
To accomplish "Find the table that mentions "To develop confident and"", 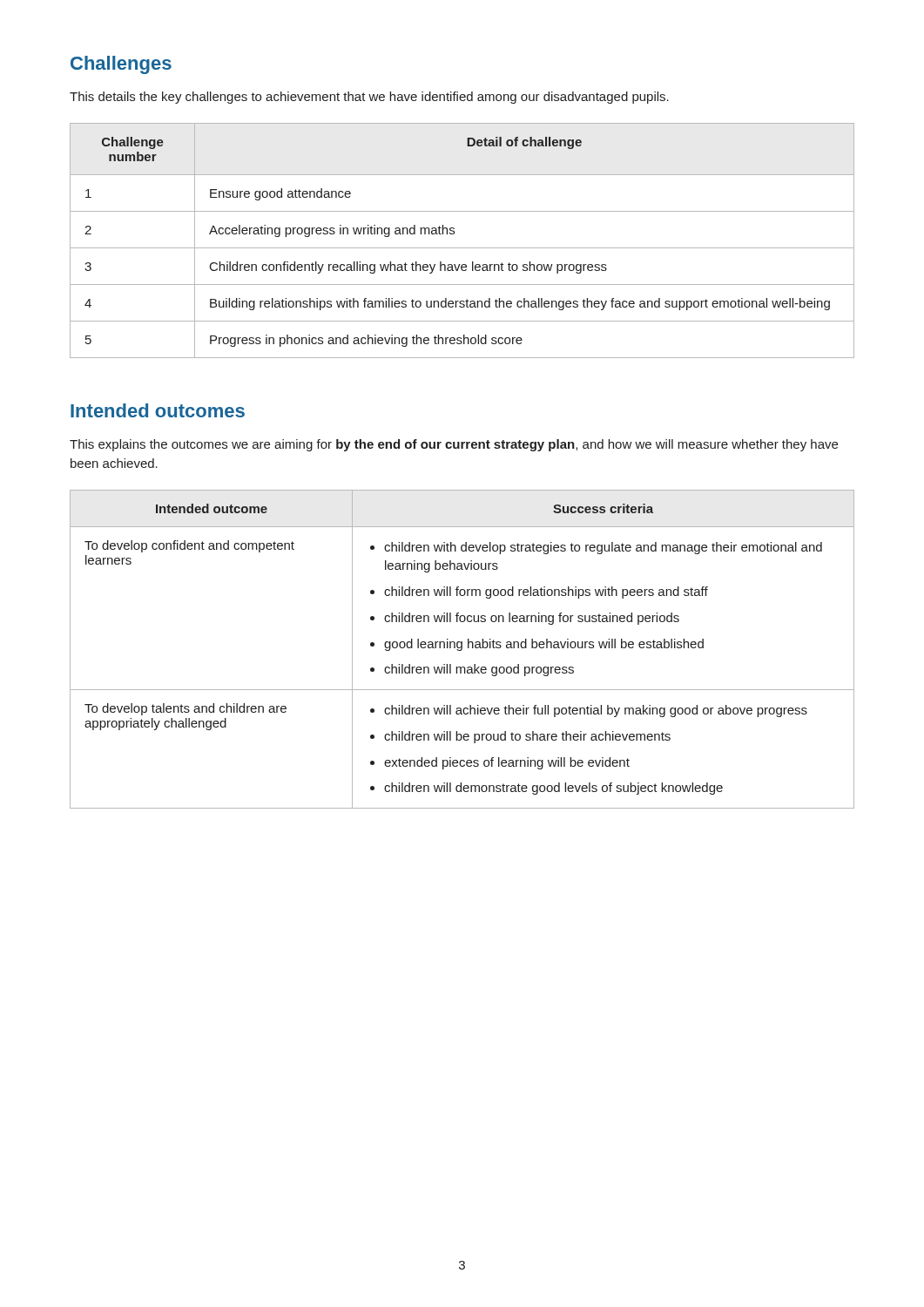I will (462, 649).
